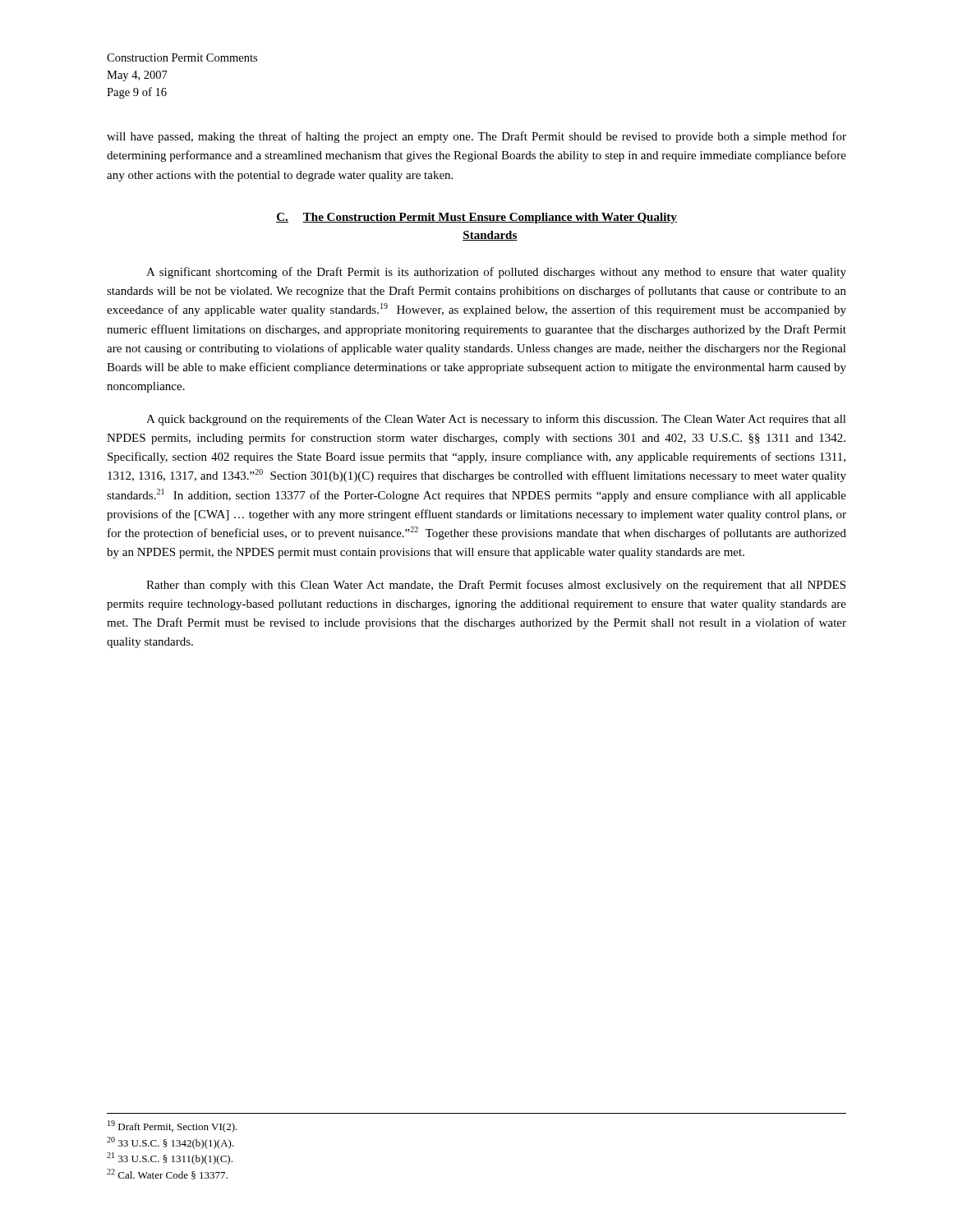Point to the passage starting "19 Draft Permit, Section VI(2)."
This screenshot has height=1232, width=953.
(172, 1126)
